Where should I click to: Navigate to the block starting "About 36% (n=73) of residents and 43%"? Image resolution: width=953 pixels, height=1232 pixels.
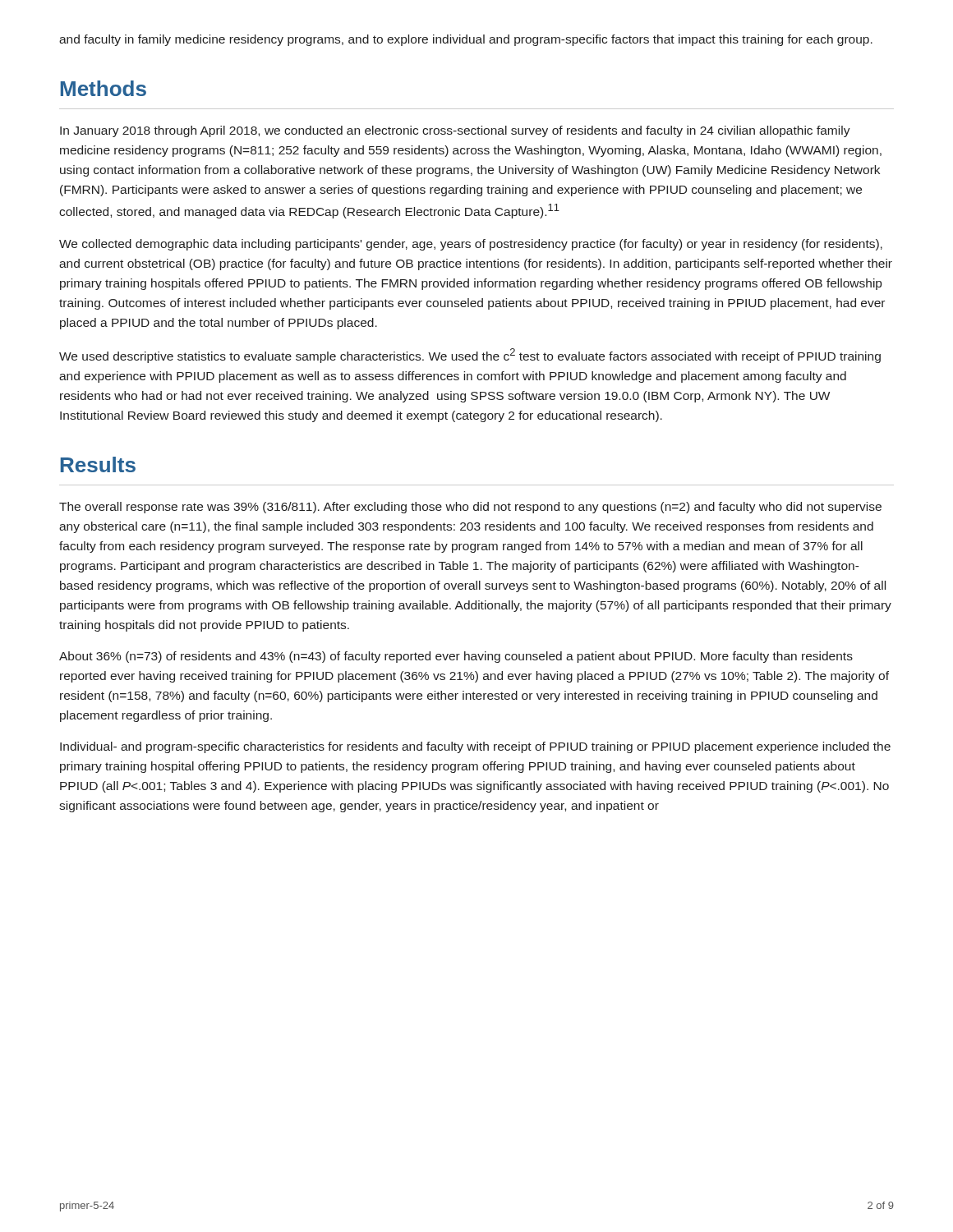474,686
